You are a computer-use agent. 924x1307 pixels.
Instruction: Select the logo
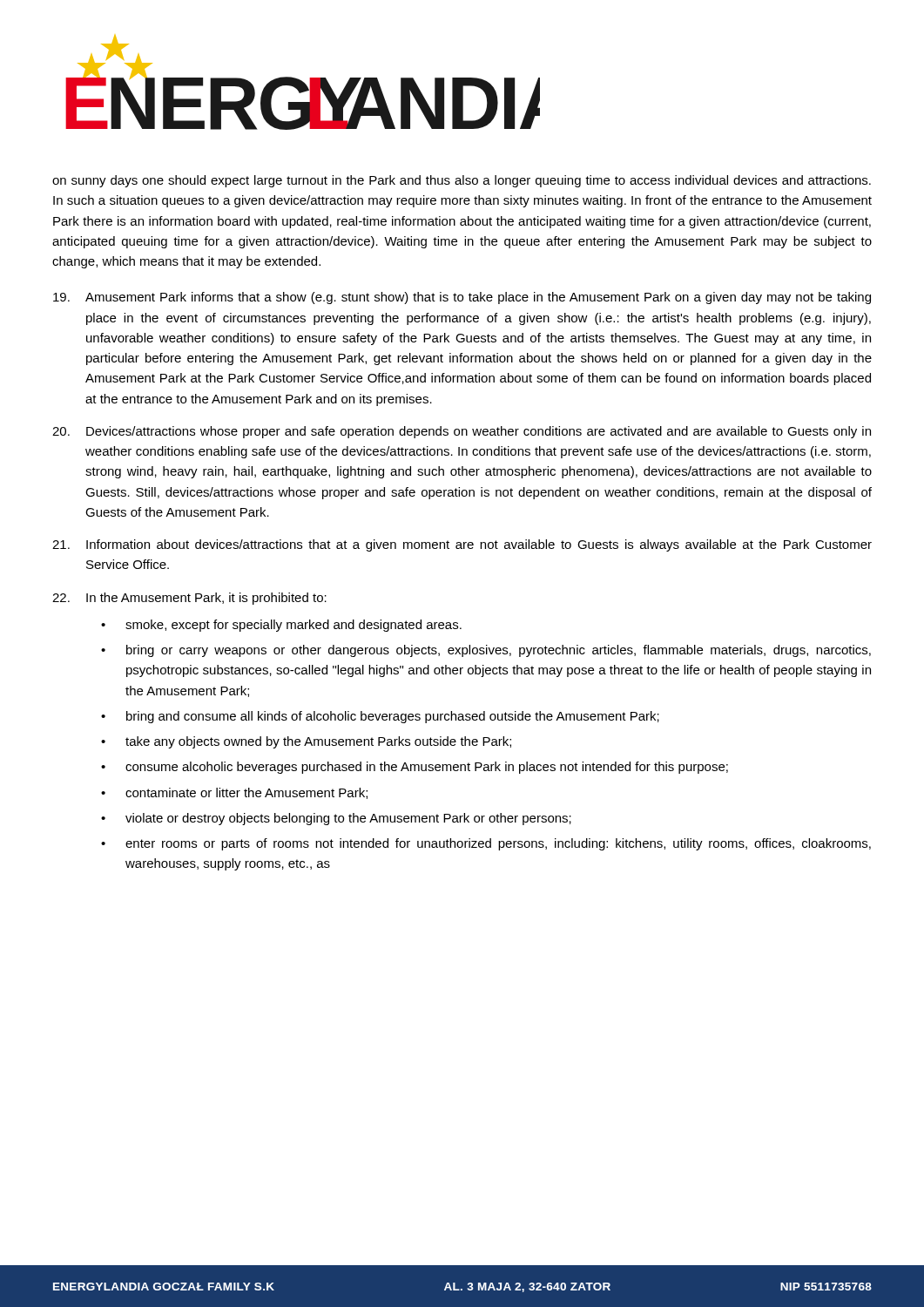(314, 85)
